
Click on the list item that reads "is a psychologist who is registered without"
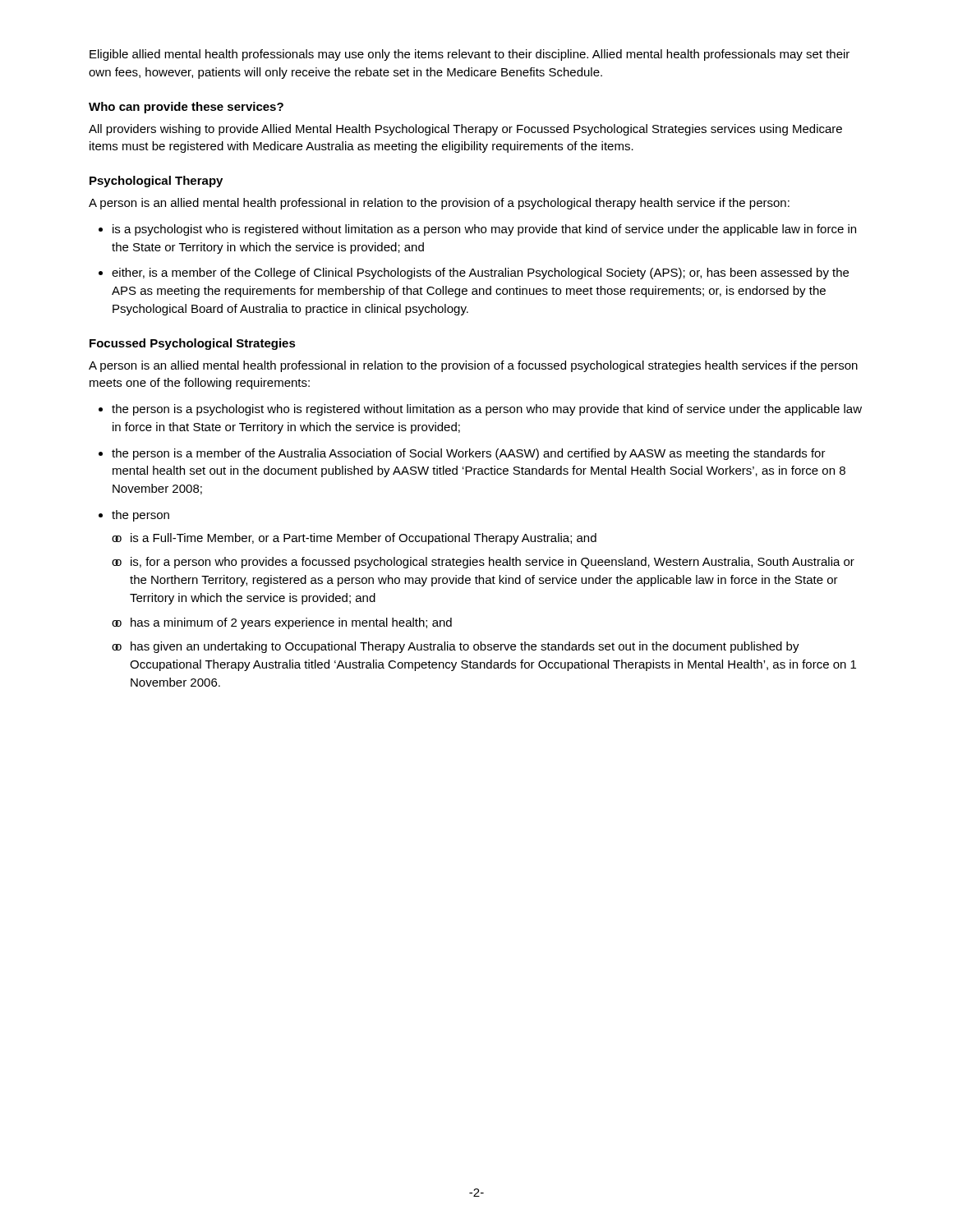pyautogui.click(x=476, y=238)
